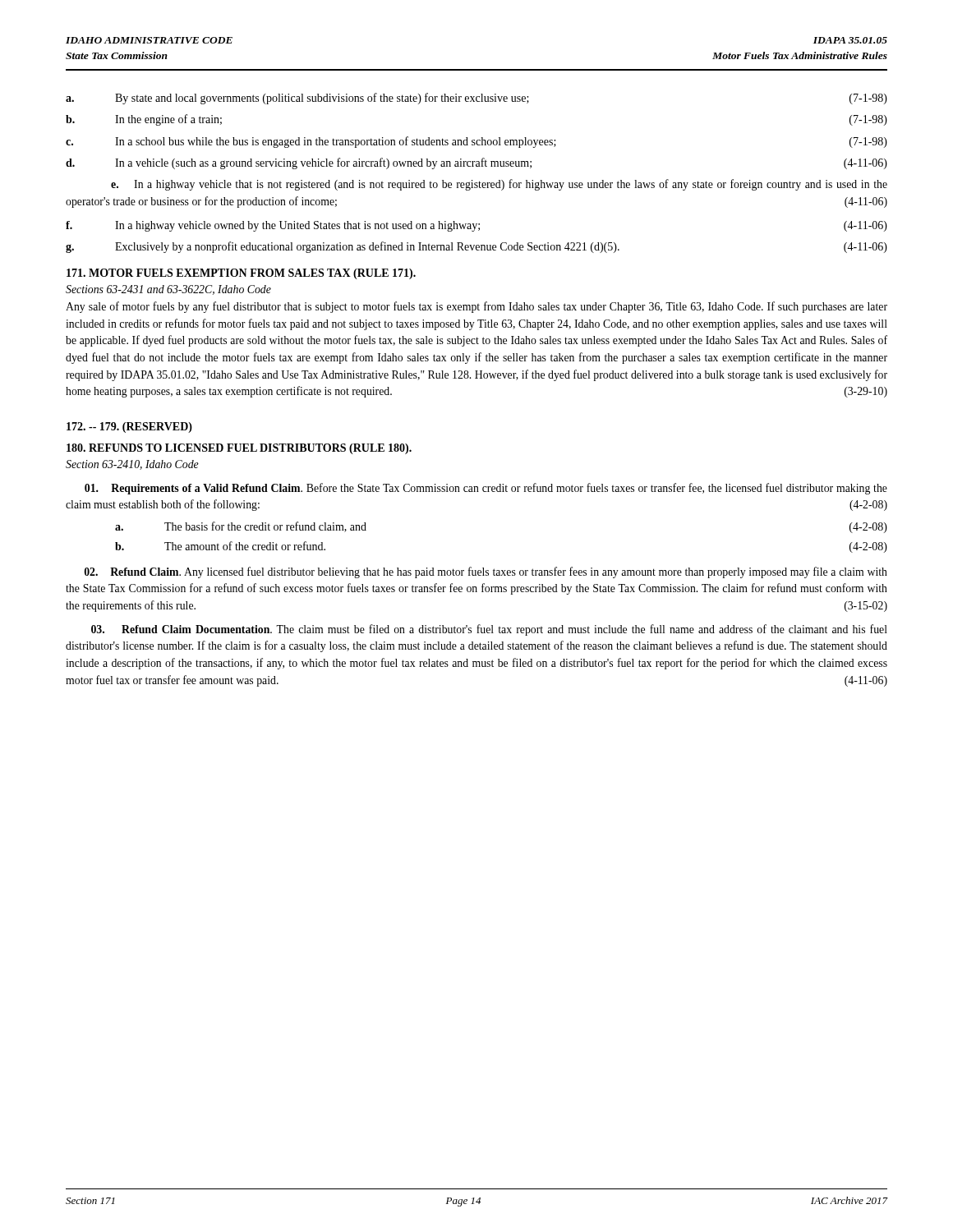Find the block on this page that starts "b. The amount of the credit or refund."
Image resolution: width=953 pixels, height=1232 pixels.
coord(246,547)
